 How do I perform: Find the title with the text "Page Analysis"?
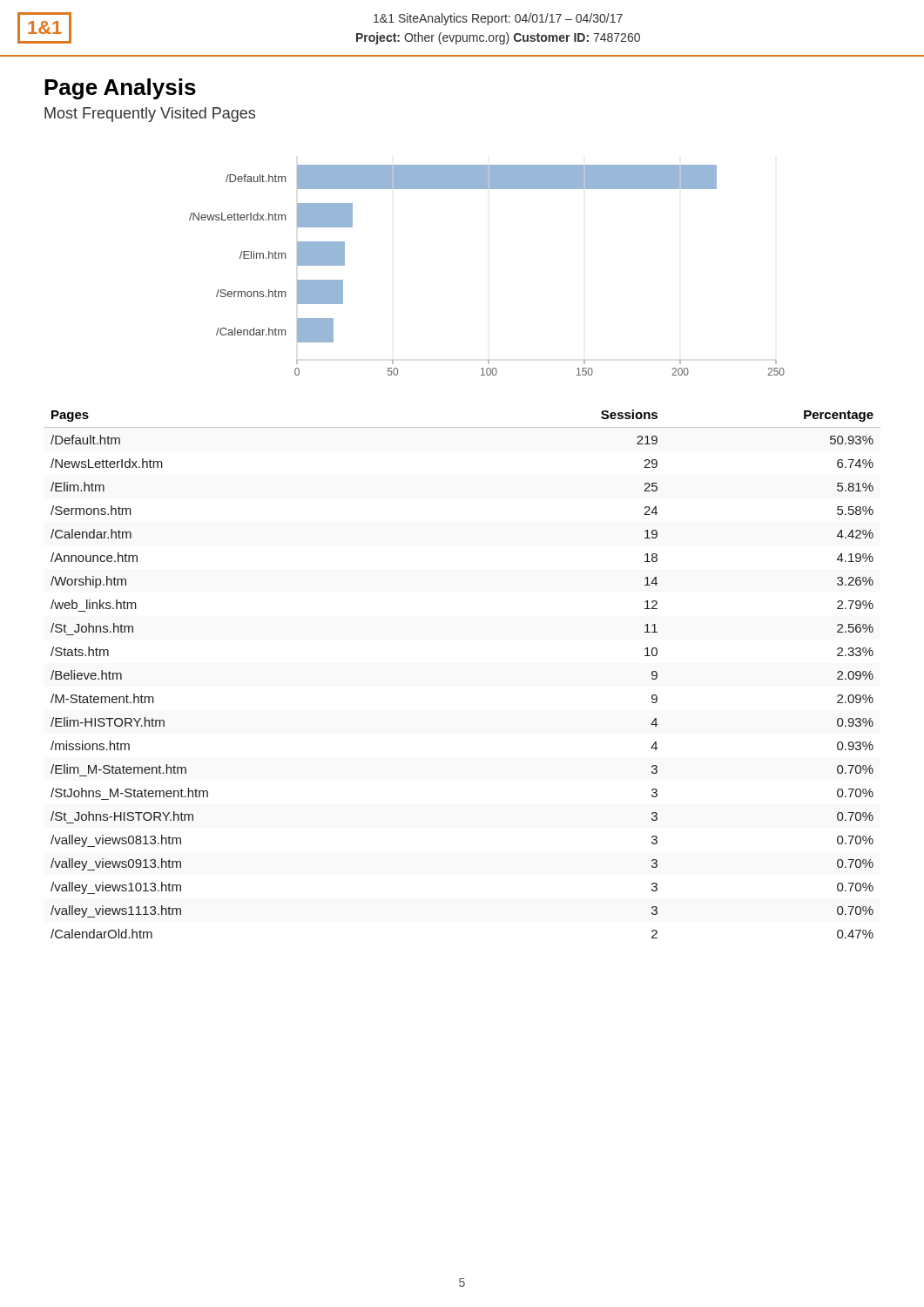pyautogui.click(x=120, y=87)
